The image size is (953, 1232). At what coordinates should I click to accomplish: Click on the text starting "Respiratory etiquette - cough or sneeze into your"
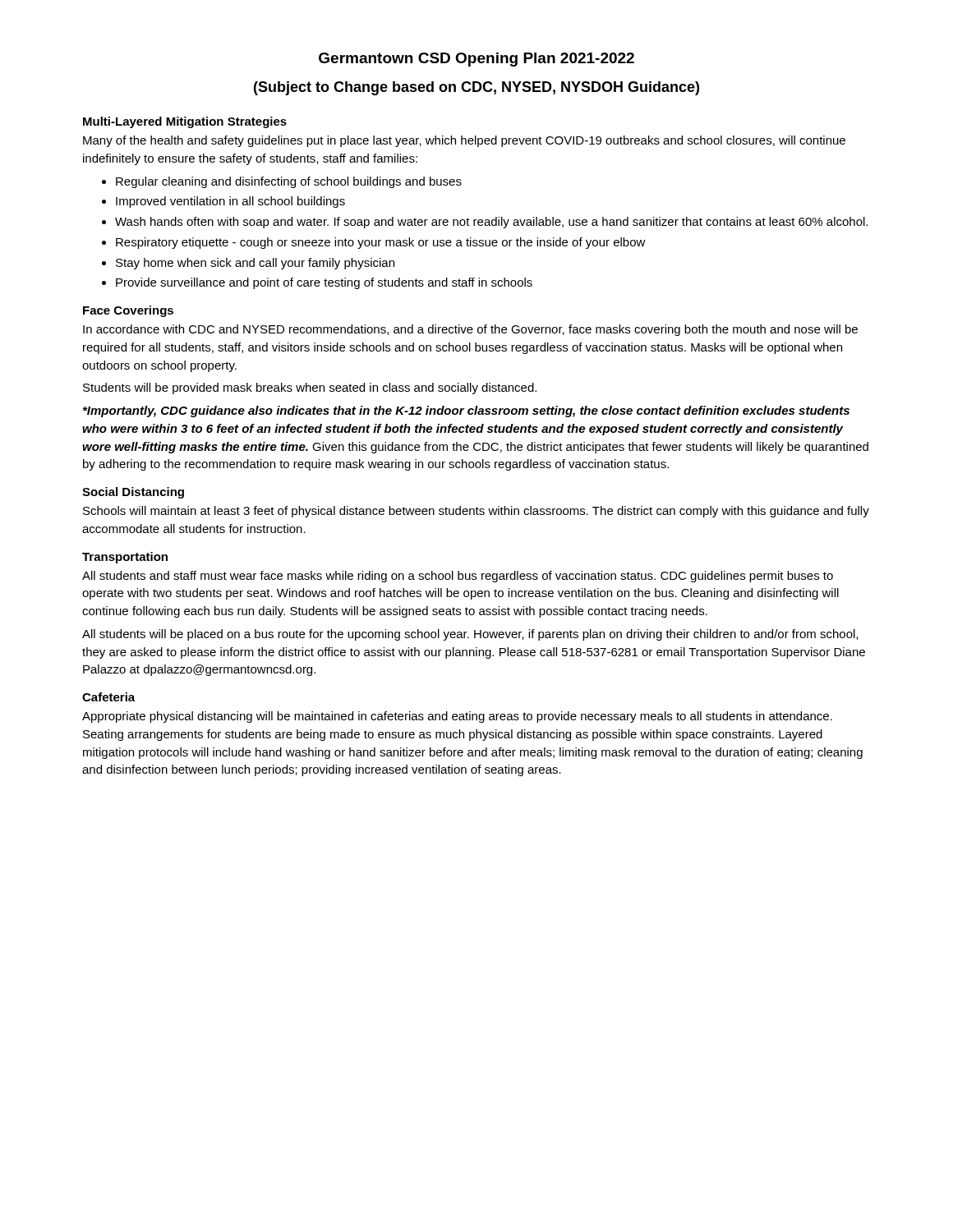pyautogui.click(x=380, y=242)
